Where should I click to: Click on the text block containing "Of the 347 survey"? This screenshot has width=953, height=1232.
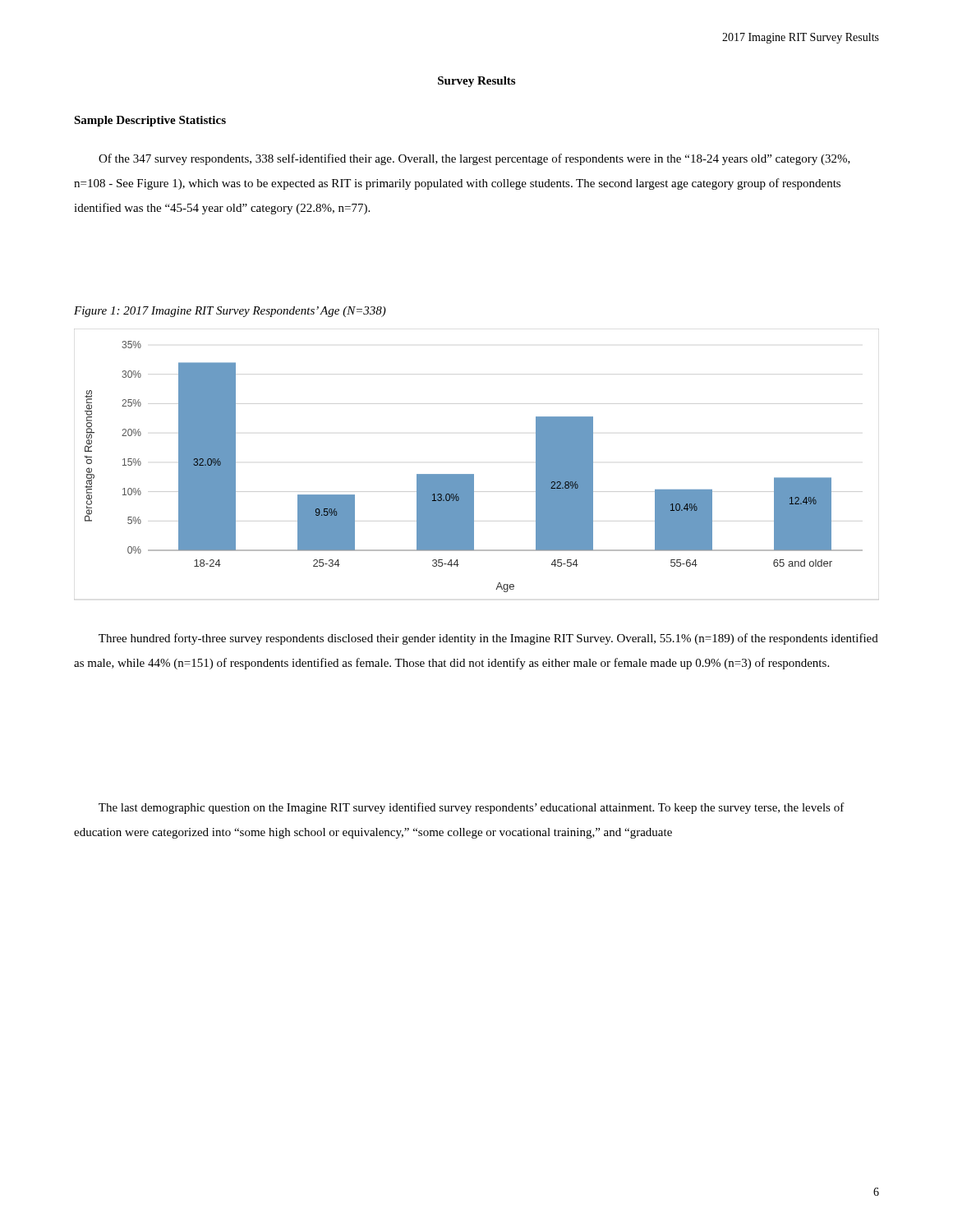(462, 183)
